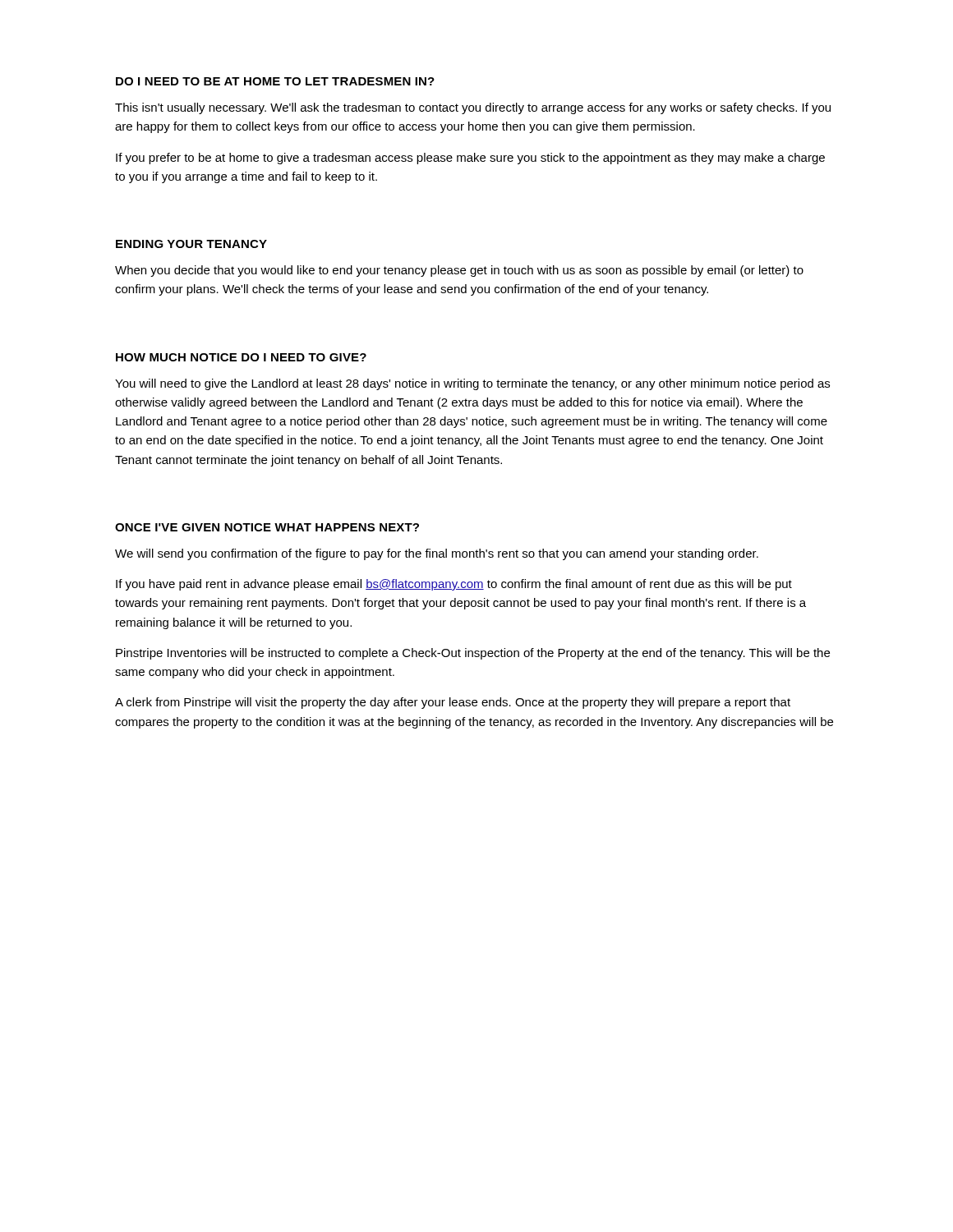Click on the text block with the text "When you decide that you would like to"
Screen dimensions: 1232x953
point(459,279)
